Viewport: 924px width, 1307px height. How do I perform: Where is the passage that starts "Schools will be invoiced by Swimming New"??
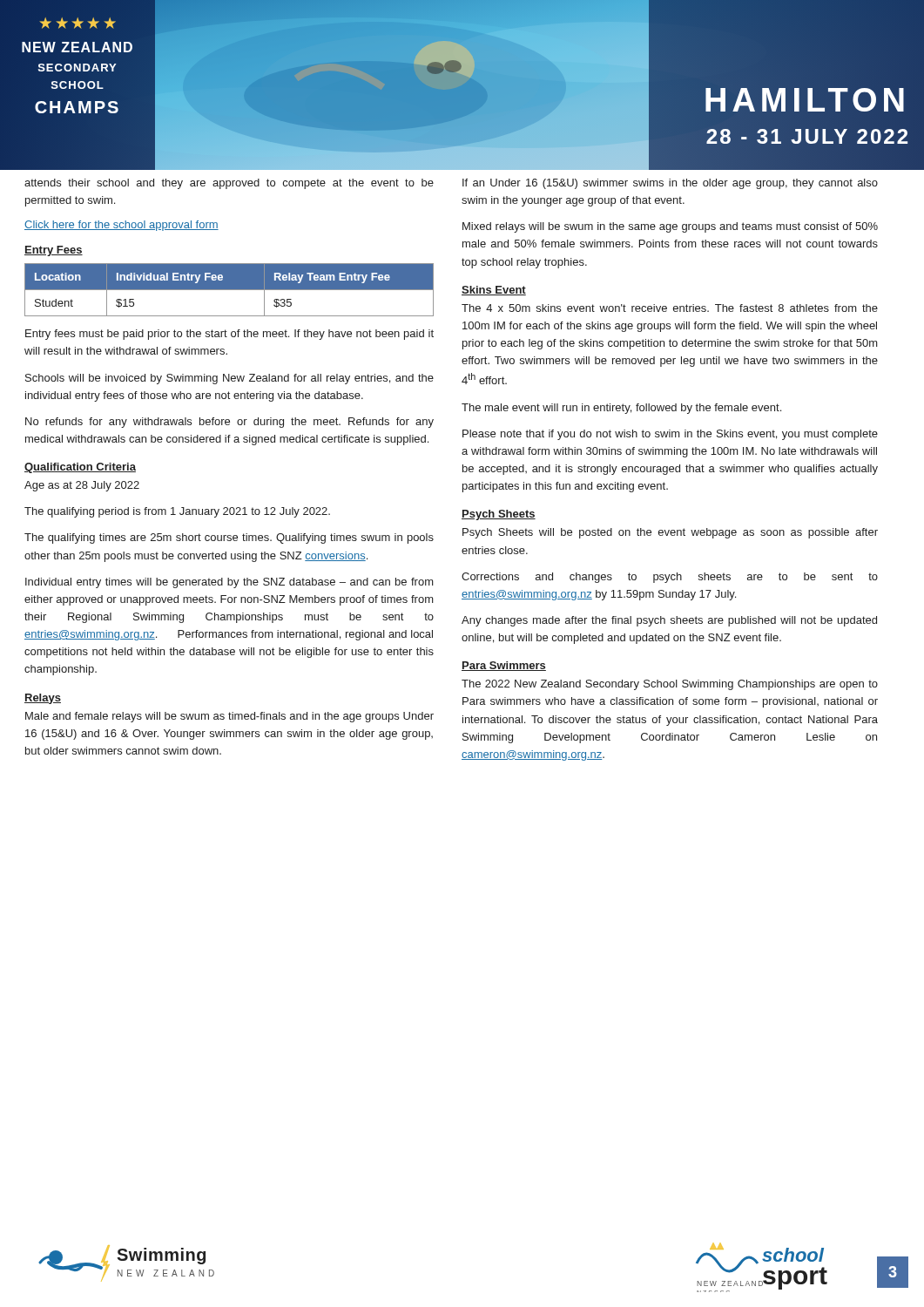tap(229, 386)
